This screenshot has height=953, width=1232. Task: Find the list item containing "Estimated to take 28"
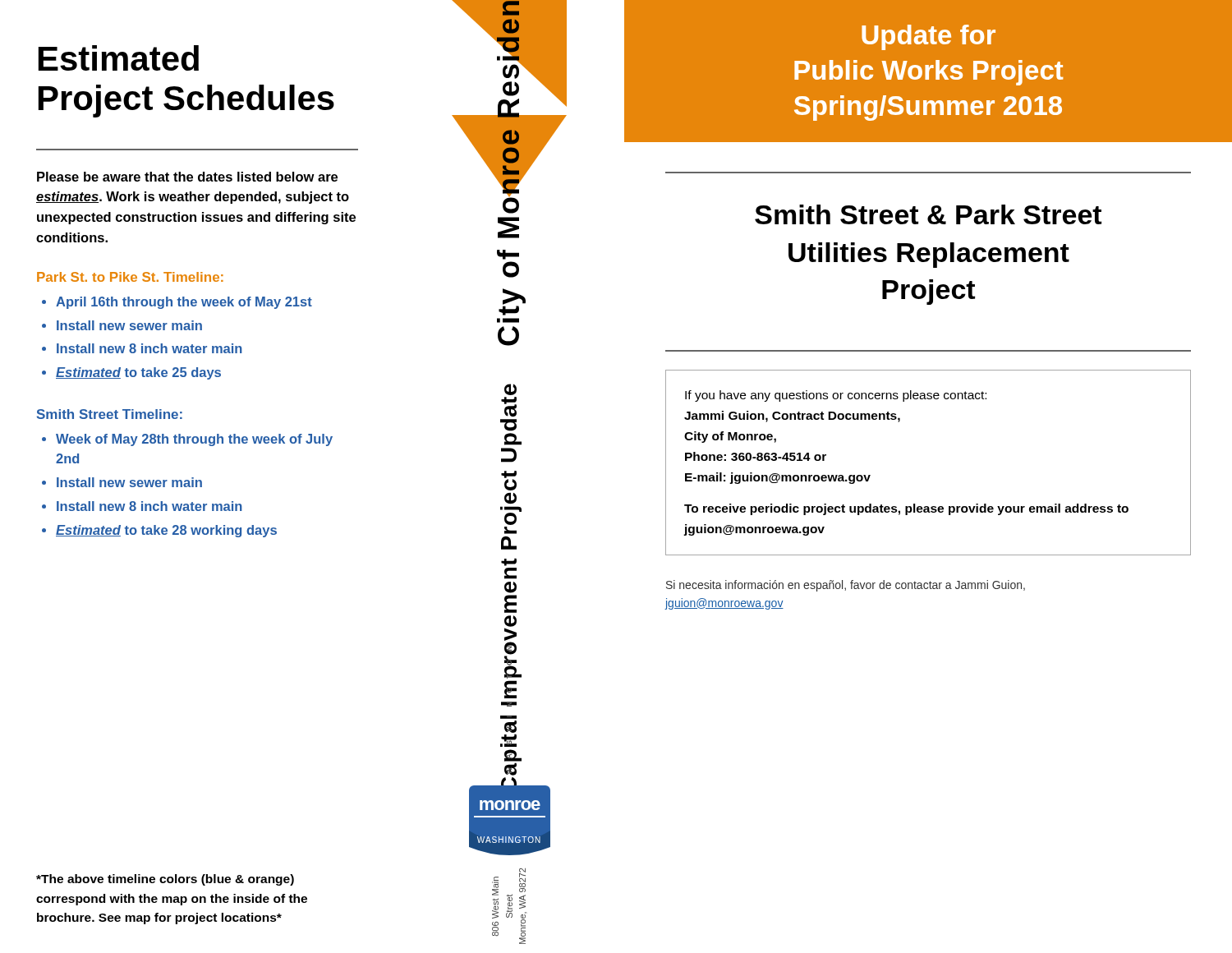167,530
